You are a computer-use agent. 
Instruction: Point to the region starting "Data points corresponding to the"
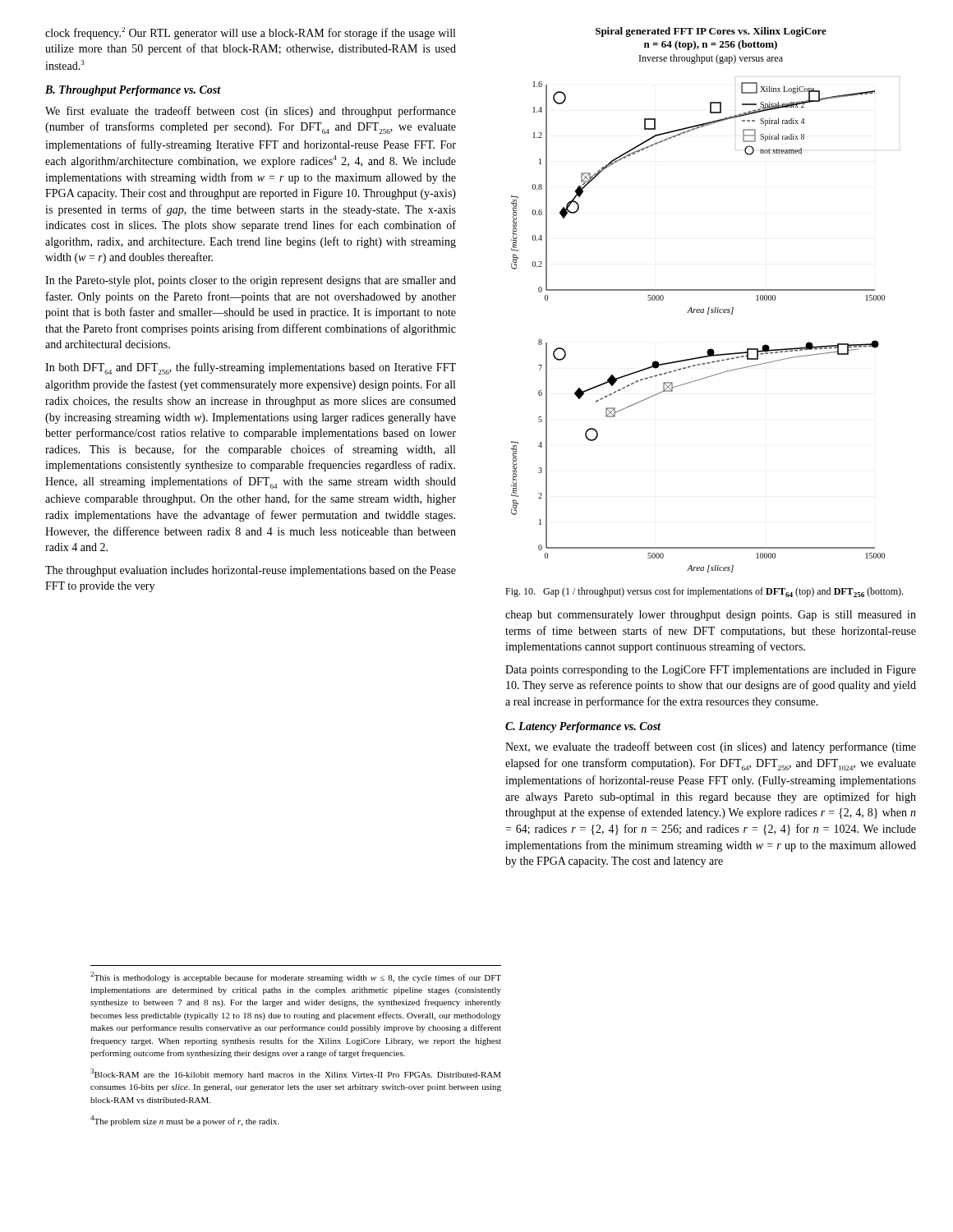pos(711,686)
